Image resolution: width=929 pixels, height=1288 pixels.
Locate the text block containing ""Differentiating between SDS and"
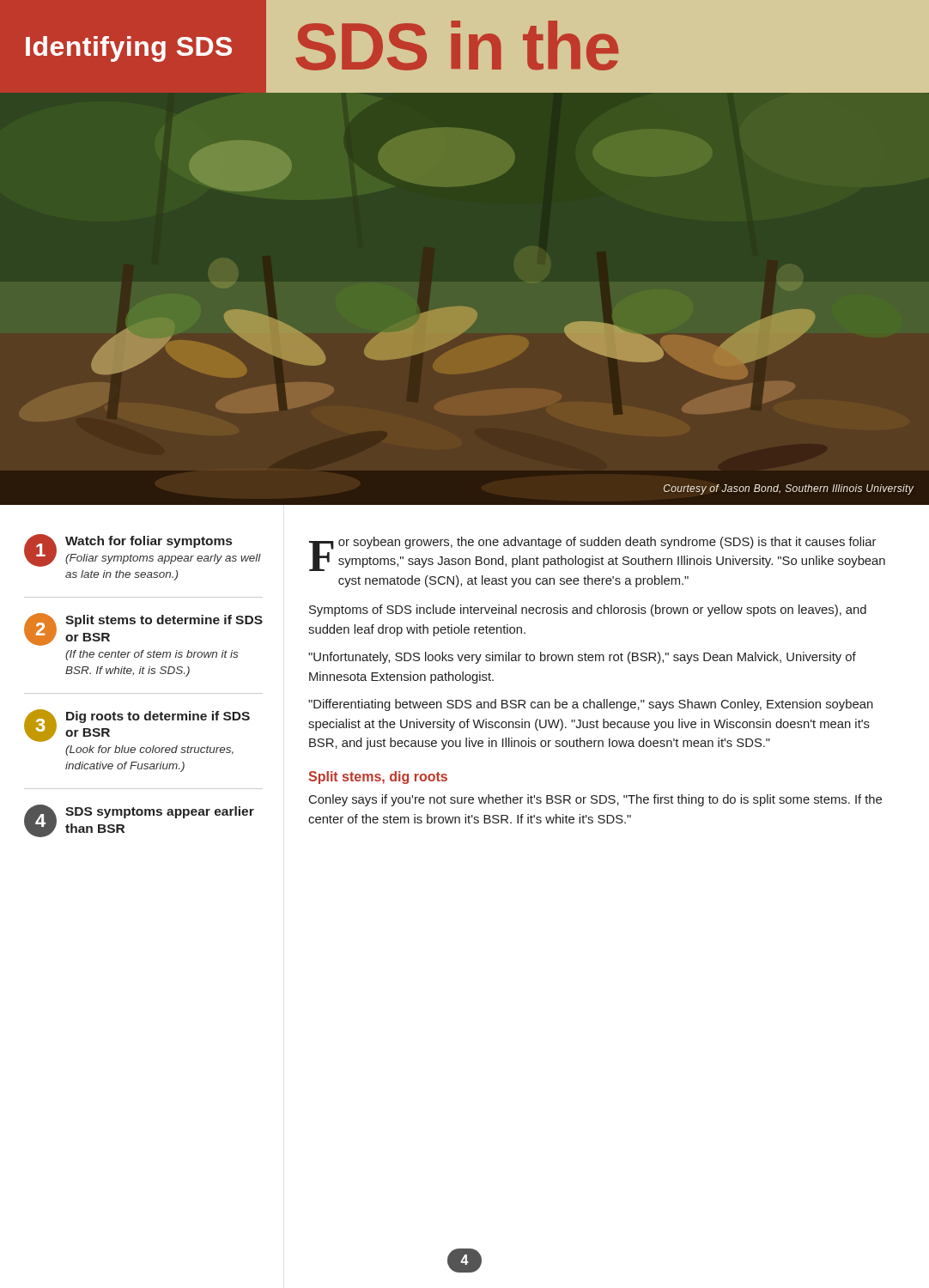point(591,724)
